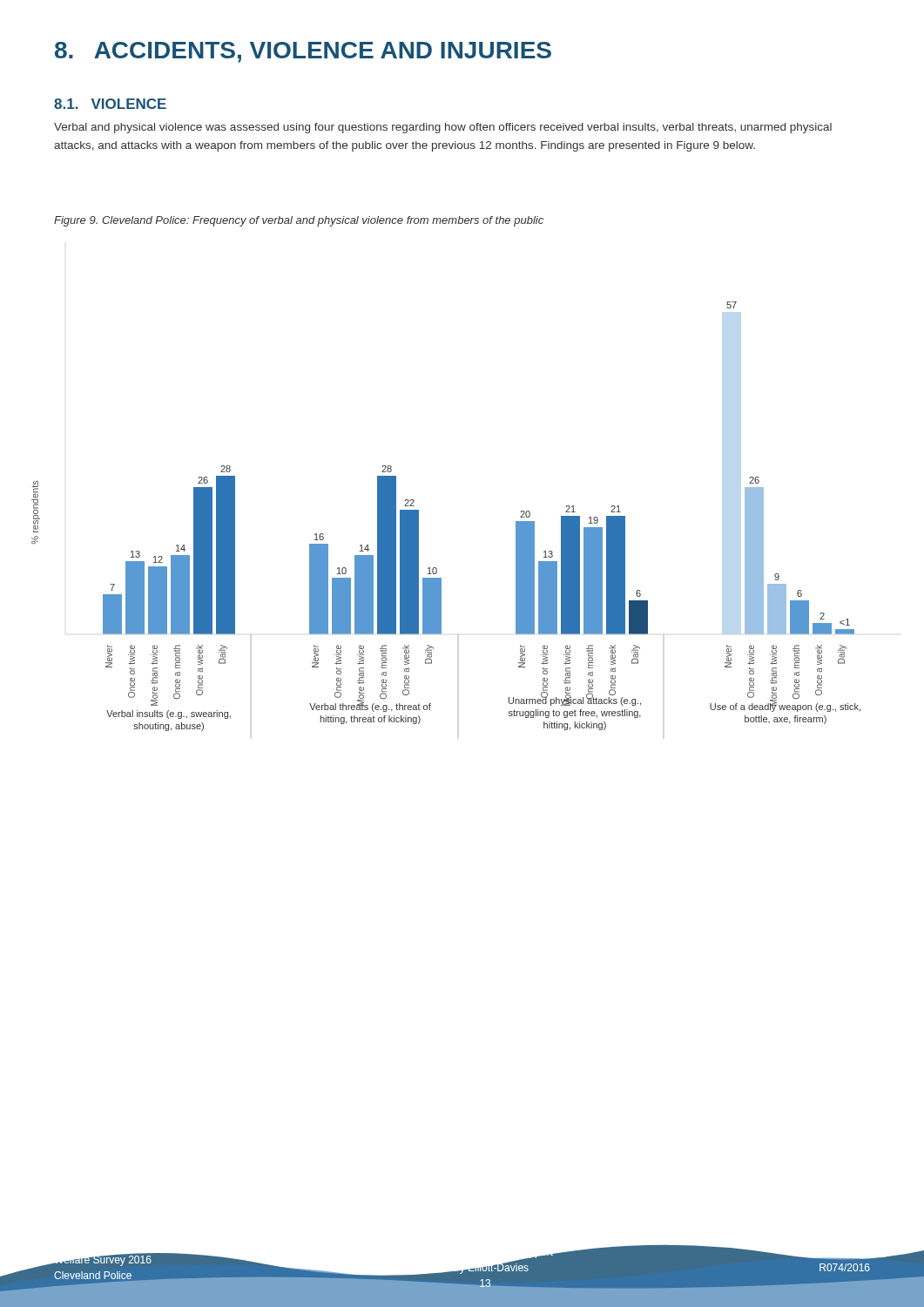
Task: Point to the caption beginning "Figure 9. Cleveland Police: Frequency of verbal"
Action: (x=462, y=221)
